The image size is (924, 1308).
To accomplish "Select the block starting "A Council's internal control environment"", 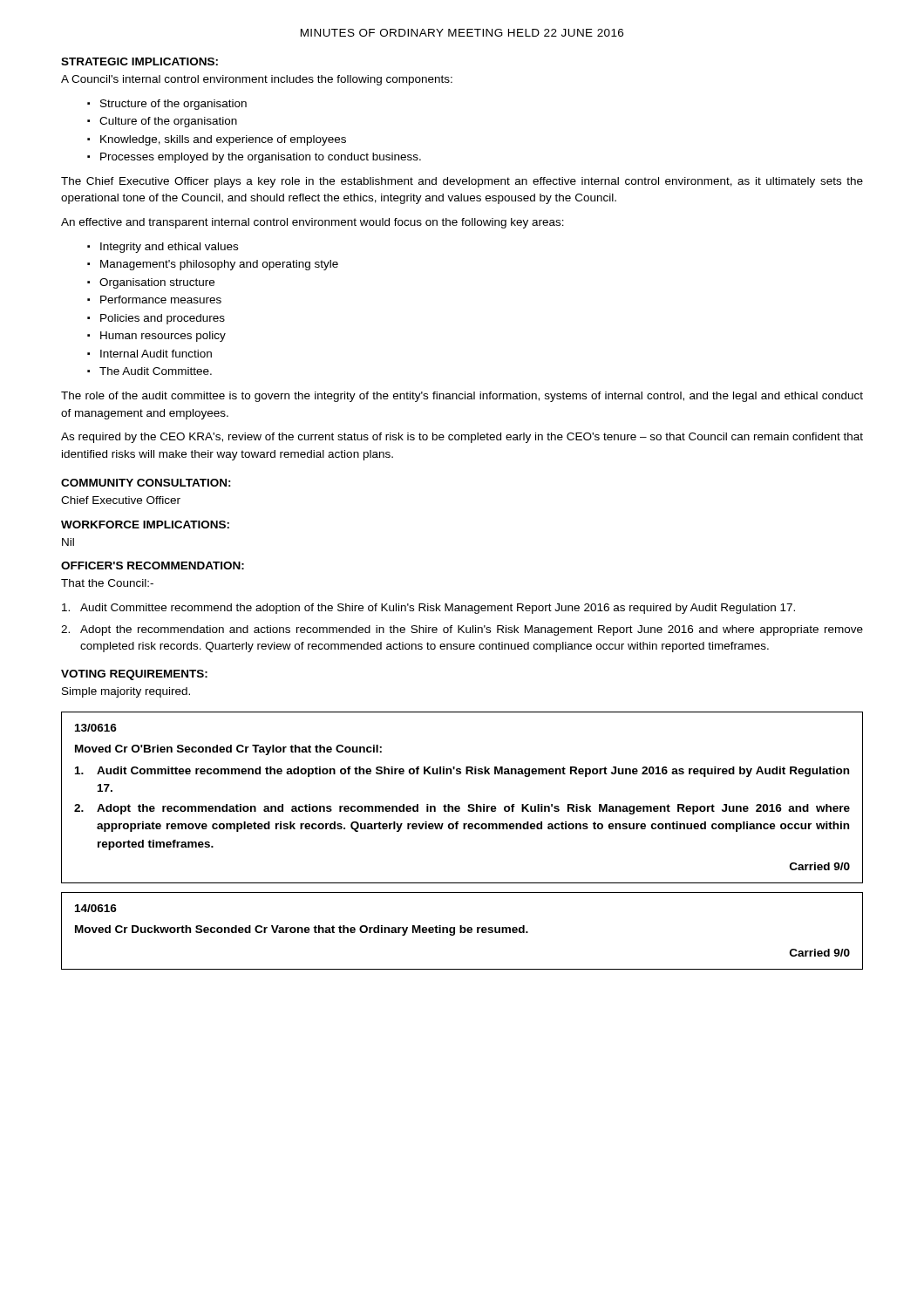I will pos(257,79).
